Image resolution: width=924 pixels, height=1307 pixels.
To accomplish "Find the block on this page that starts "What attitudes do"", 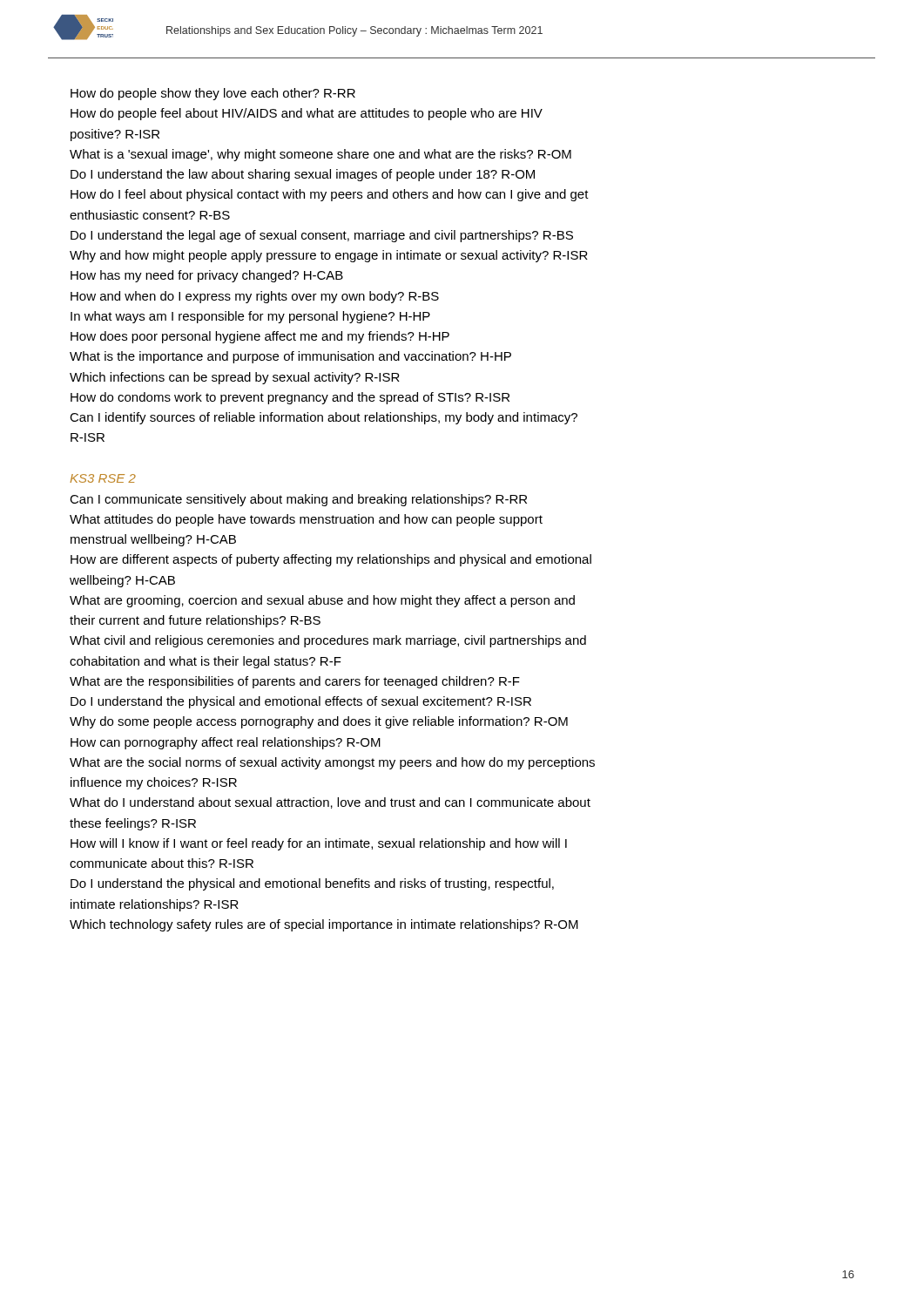I will point(306,529).
